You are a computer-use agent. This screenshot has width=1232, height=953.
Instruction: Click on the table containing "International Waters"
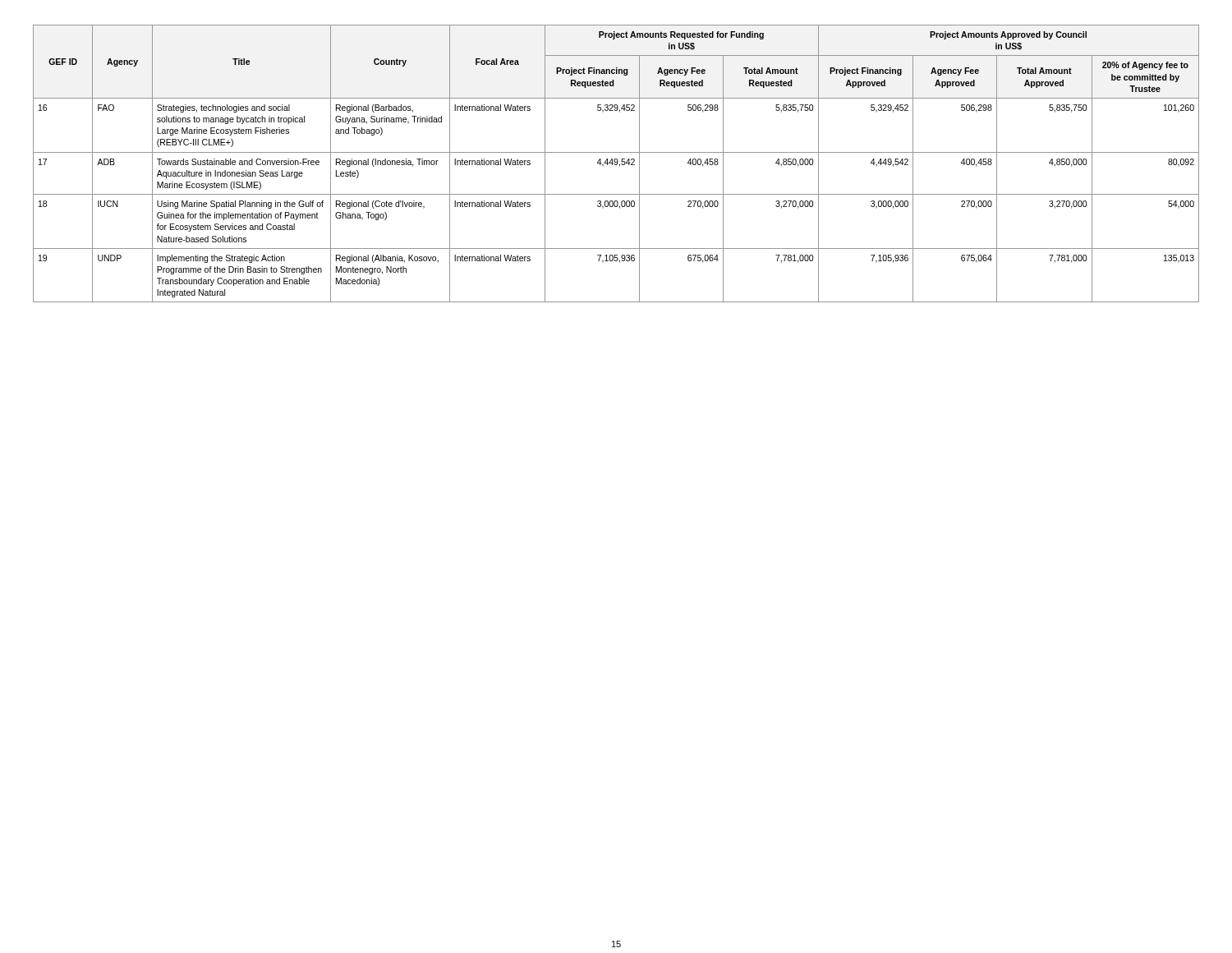click(616, 164)
